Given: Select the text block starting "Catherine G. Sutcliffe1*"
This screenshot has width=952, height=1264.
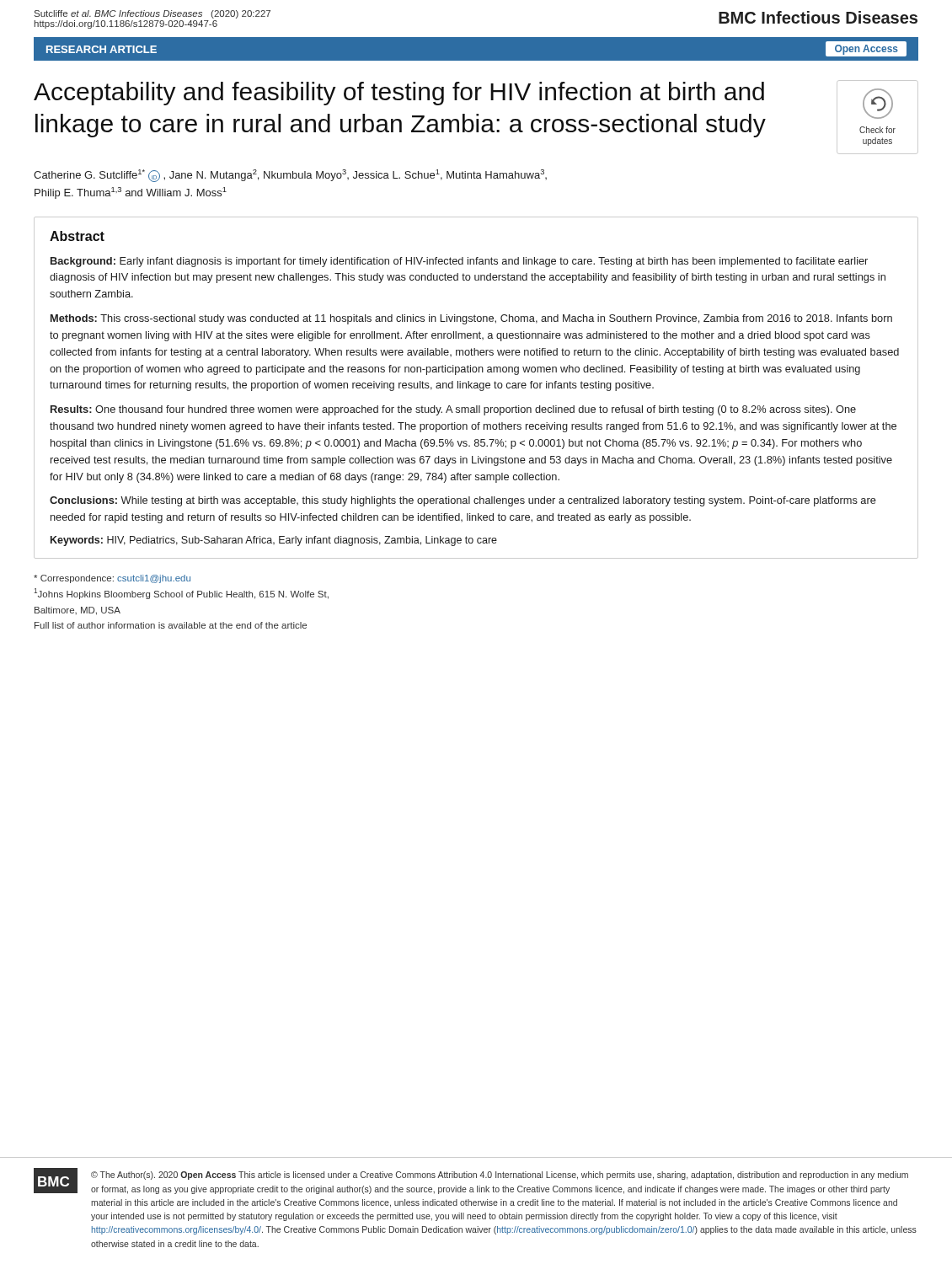Looking at the screenshot, I should (291, 183).
